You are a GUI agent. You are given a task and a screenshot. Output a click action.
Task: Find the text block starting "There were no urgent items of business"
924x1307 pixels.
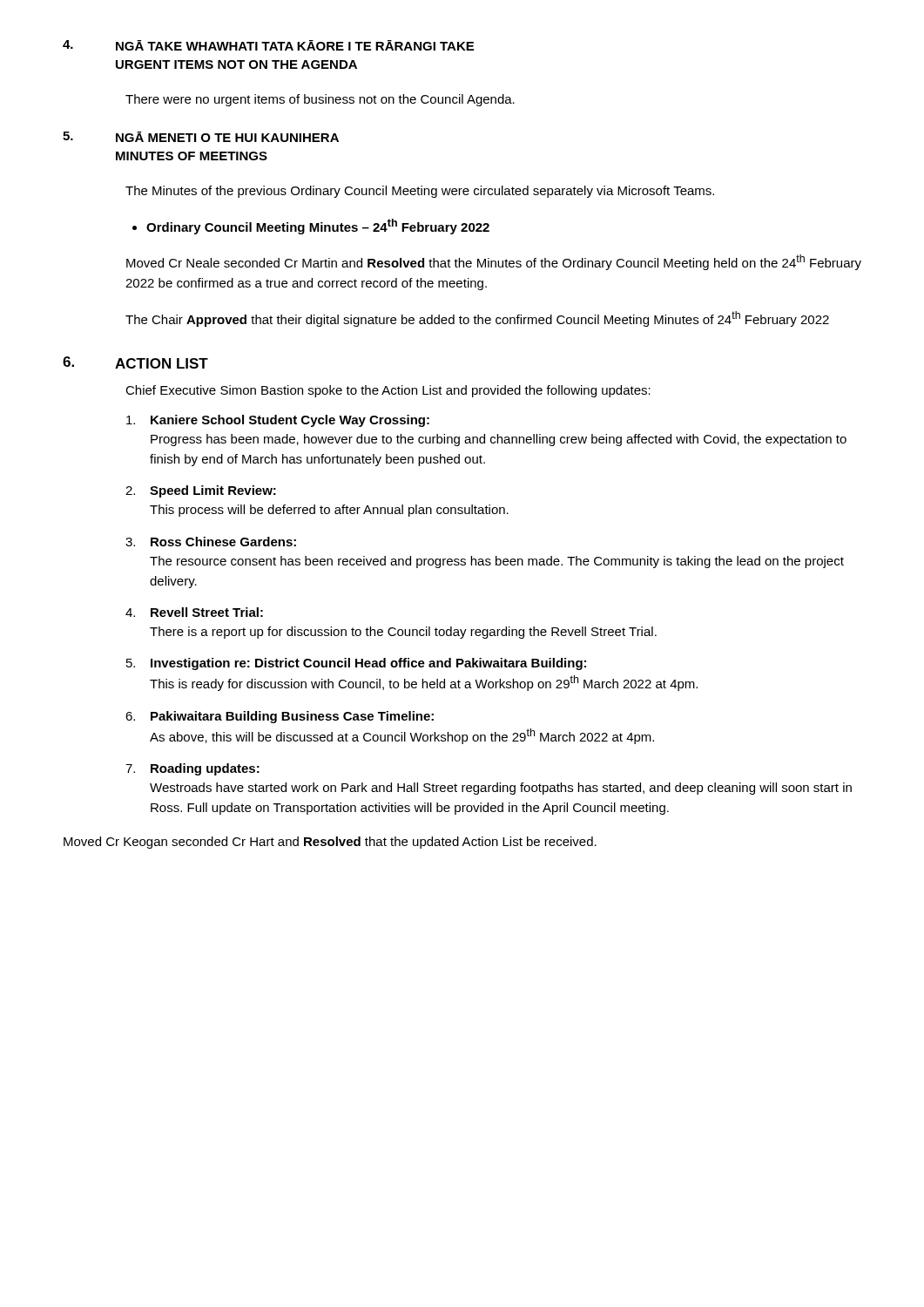point(320,99)
